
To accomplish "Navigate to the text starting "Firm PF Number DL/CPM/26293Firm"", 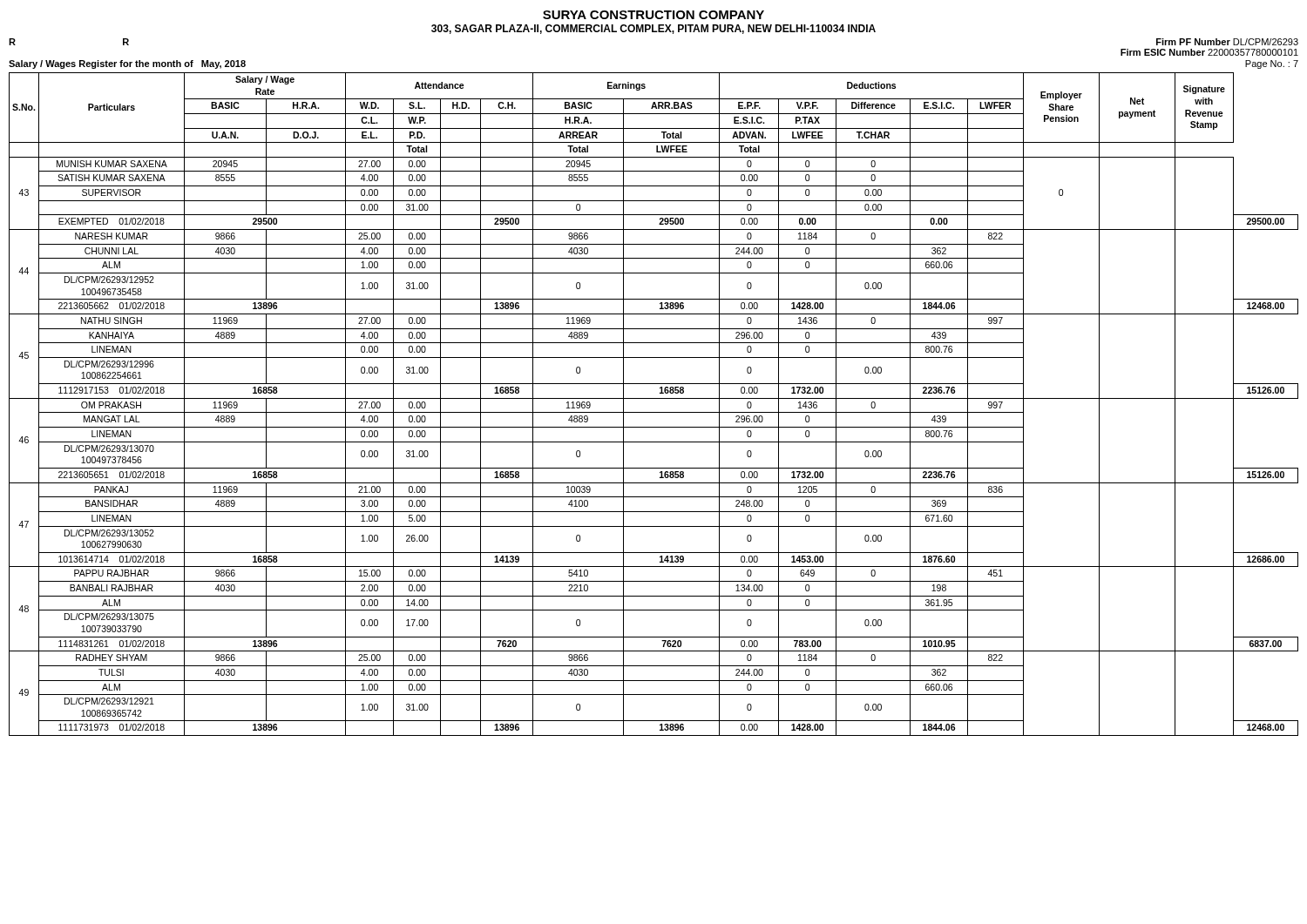I will pos(1209,47).
